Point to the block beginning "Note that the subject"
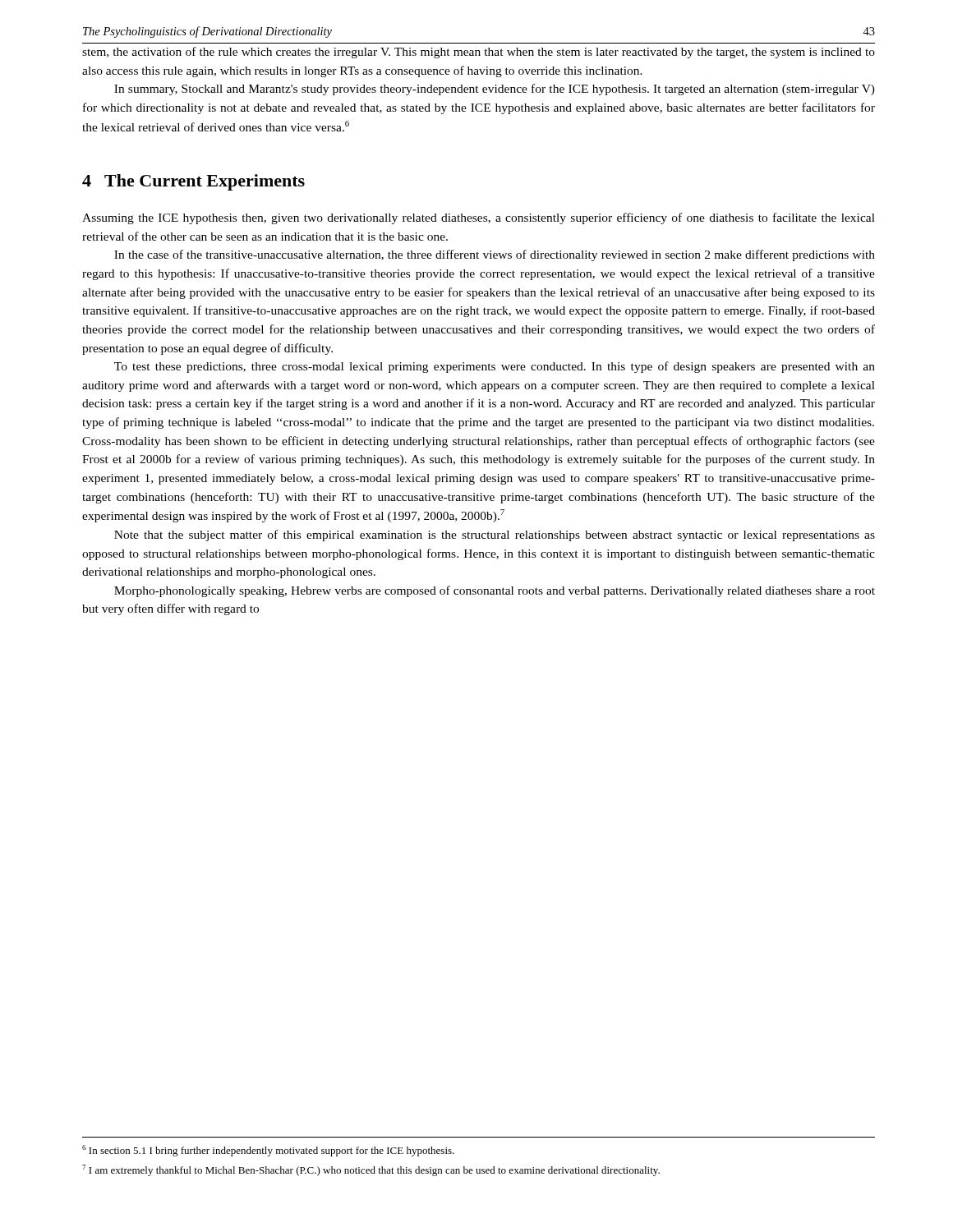953x1232 pixels. coord(479,553)
